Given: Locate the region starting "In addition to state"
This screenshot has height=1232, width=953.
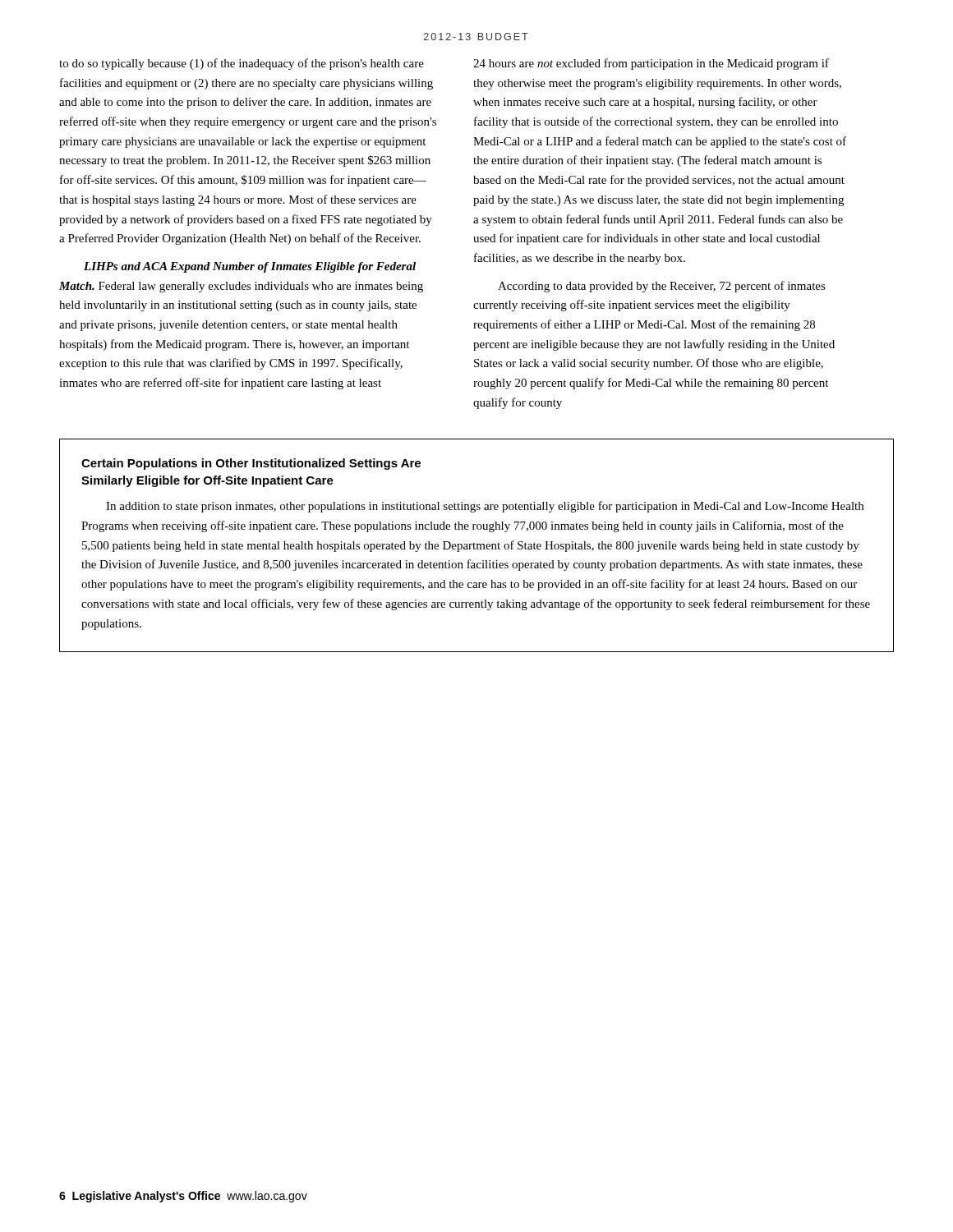Looking at the screenshot, I should [476, 565].
